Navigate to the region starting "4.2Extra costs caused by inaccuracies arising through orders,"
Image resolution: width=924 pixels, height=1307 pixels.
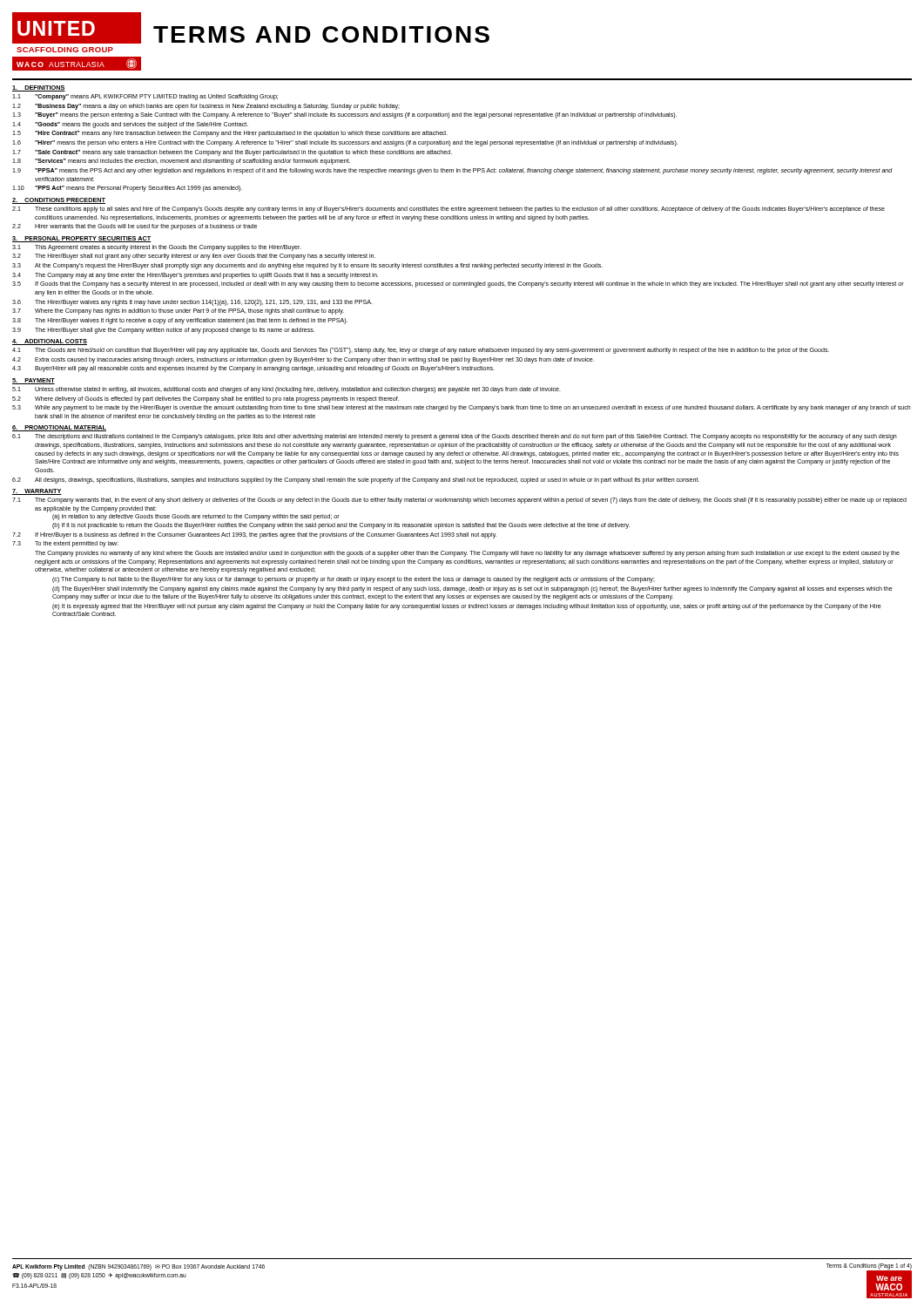click(x=303, y=360)
